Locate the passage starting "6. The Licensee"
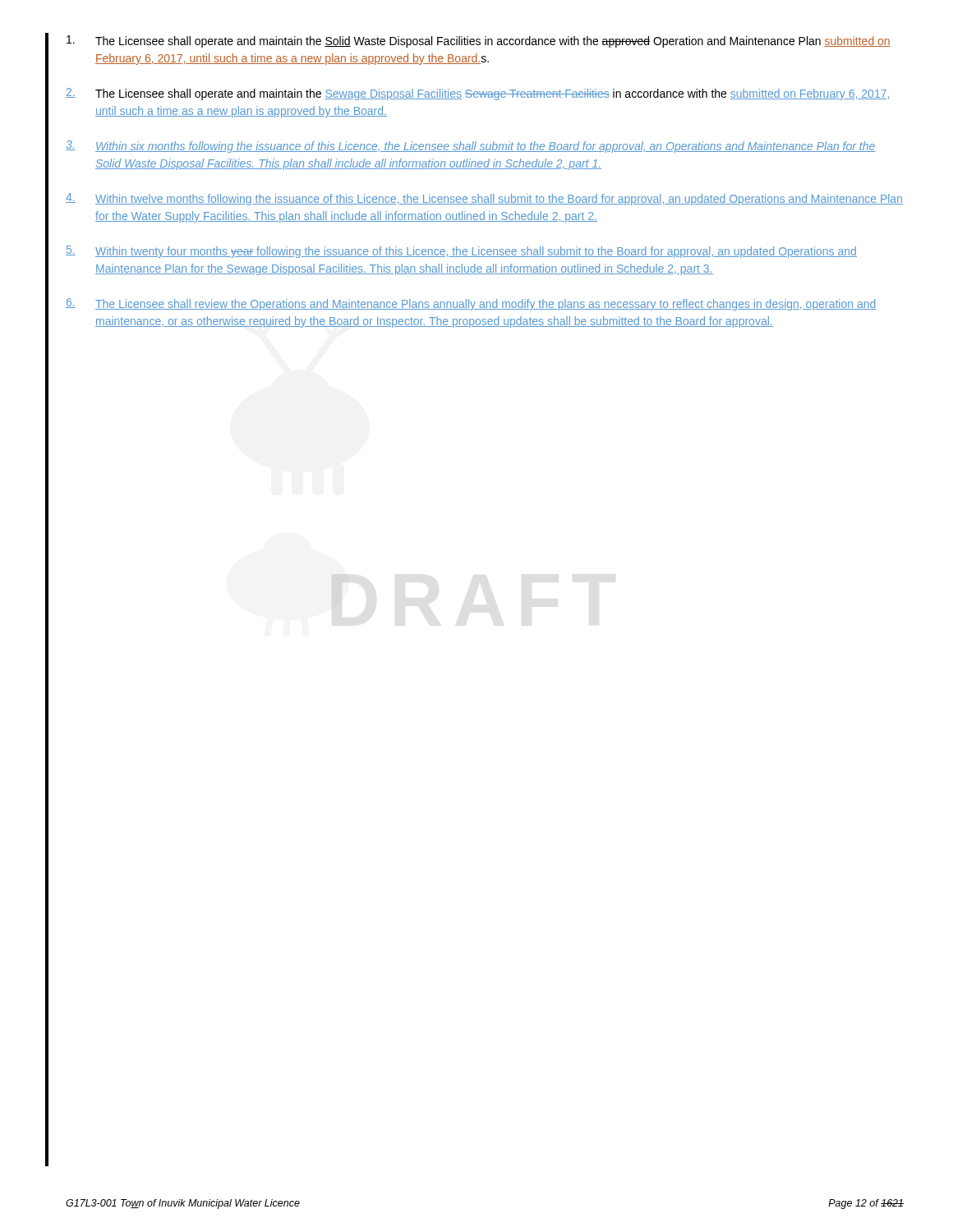Screen dimensions: 1232x953 pos(485,313)
